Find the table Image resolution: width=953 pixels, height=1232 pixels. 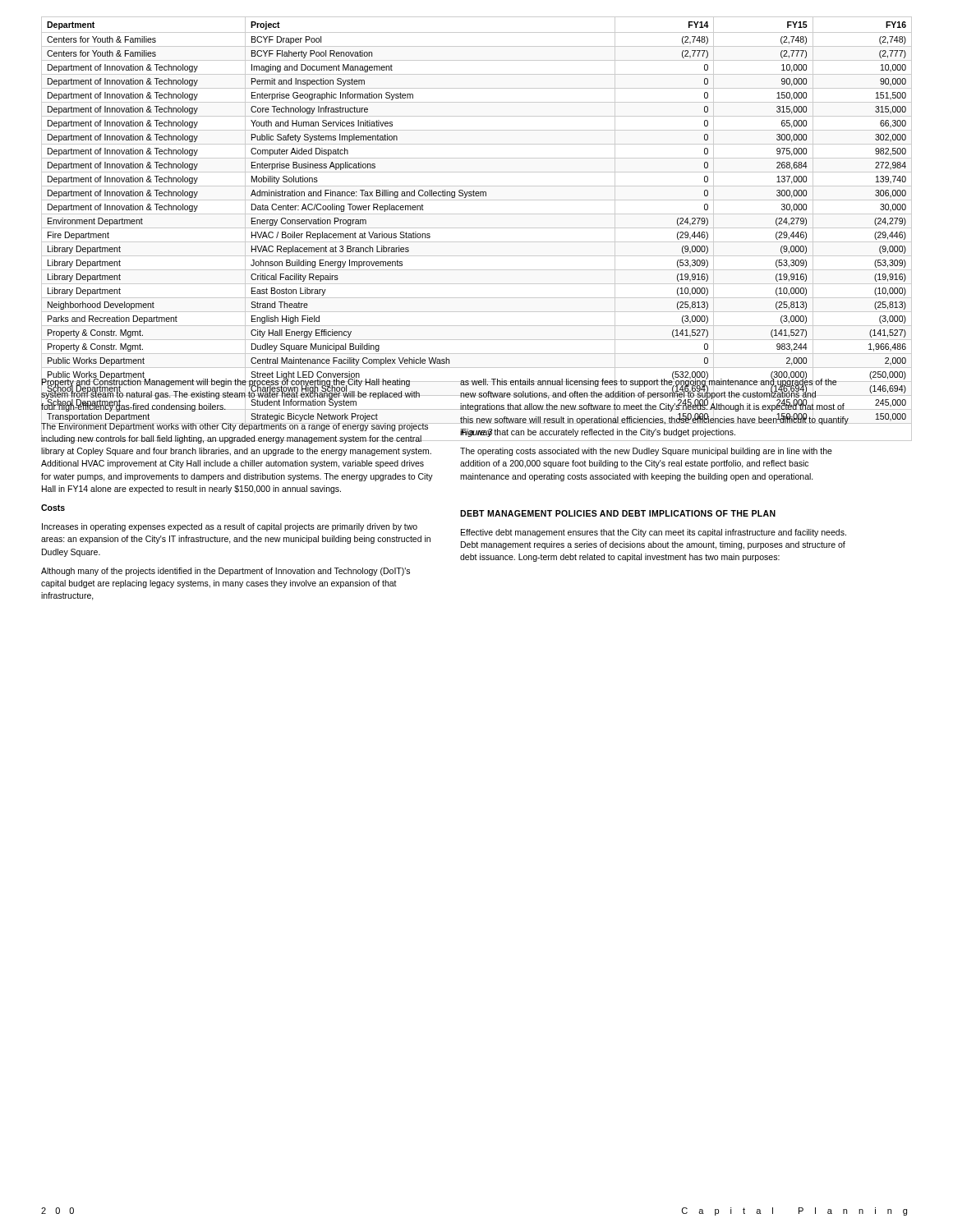(x=476, y=229)
